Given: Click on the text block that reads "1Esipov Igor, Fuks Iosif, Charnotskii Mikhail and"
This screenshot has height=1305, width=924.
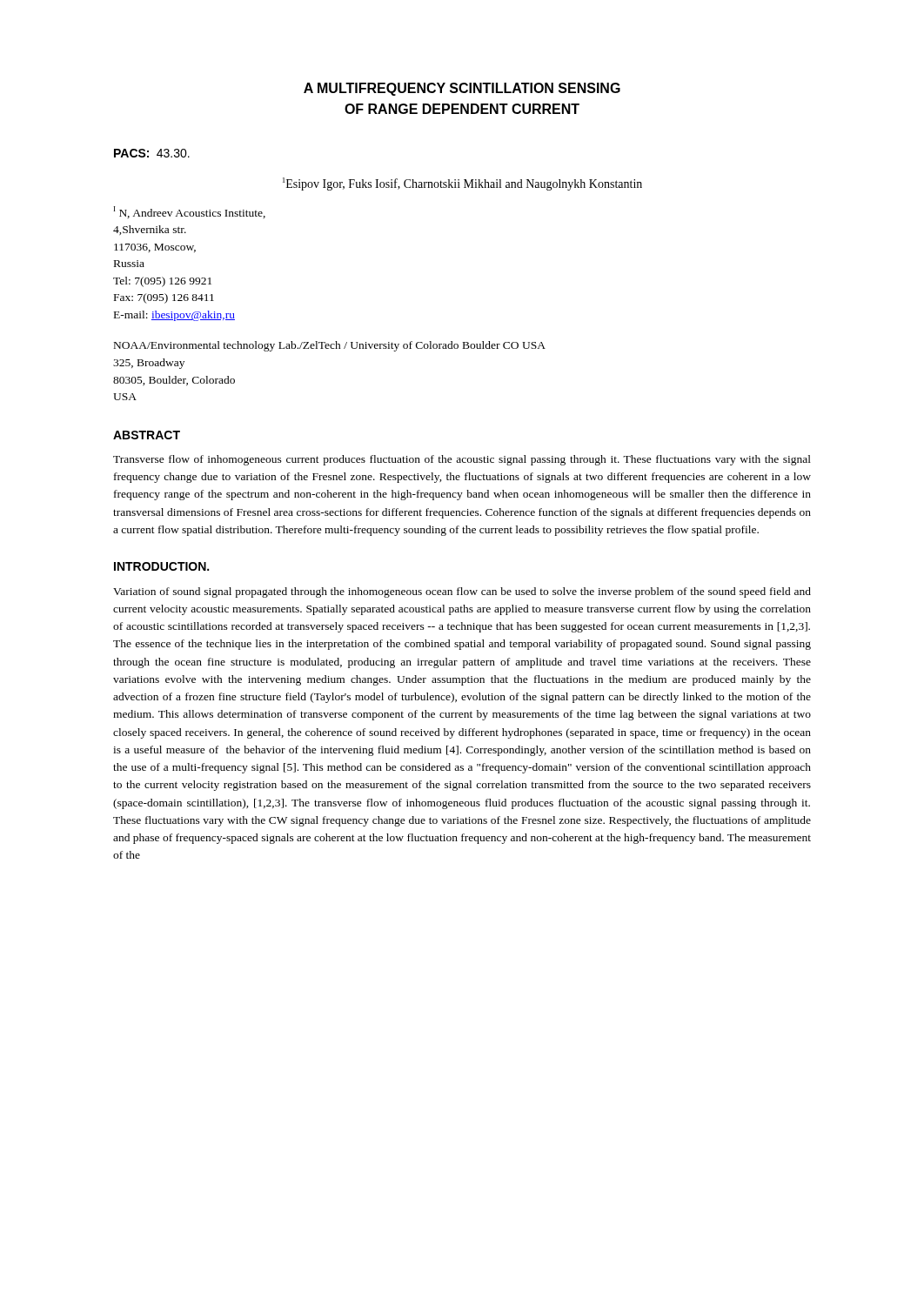Looking at the screenshot, I should (462, 183).
